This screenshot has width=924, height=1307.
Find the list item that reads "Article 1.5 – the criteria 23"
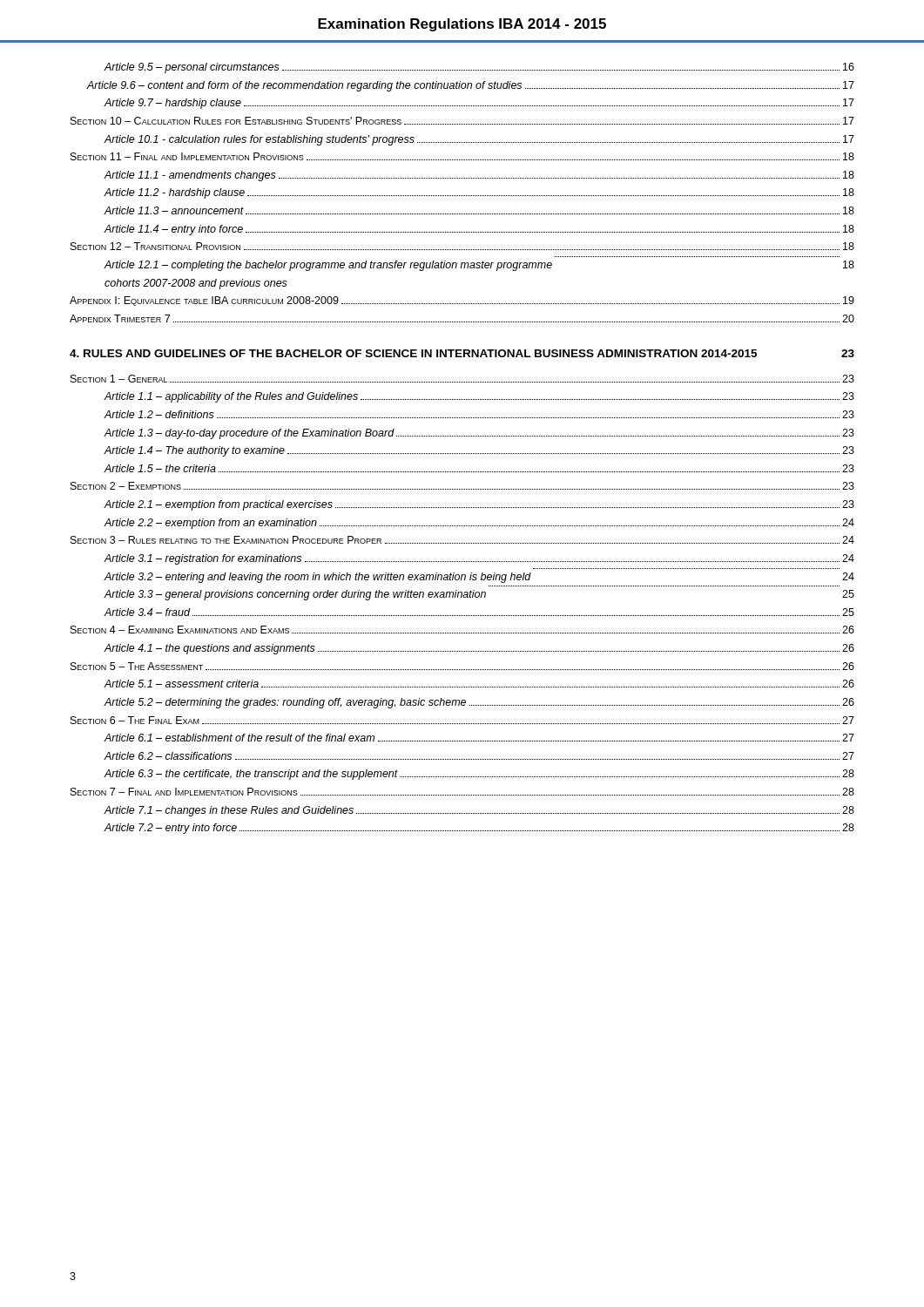click(x=479, y=469)
